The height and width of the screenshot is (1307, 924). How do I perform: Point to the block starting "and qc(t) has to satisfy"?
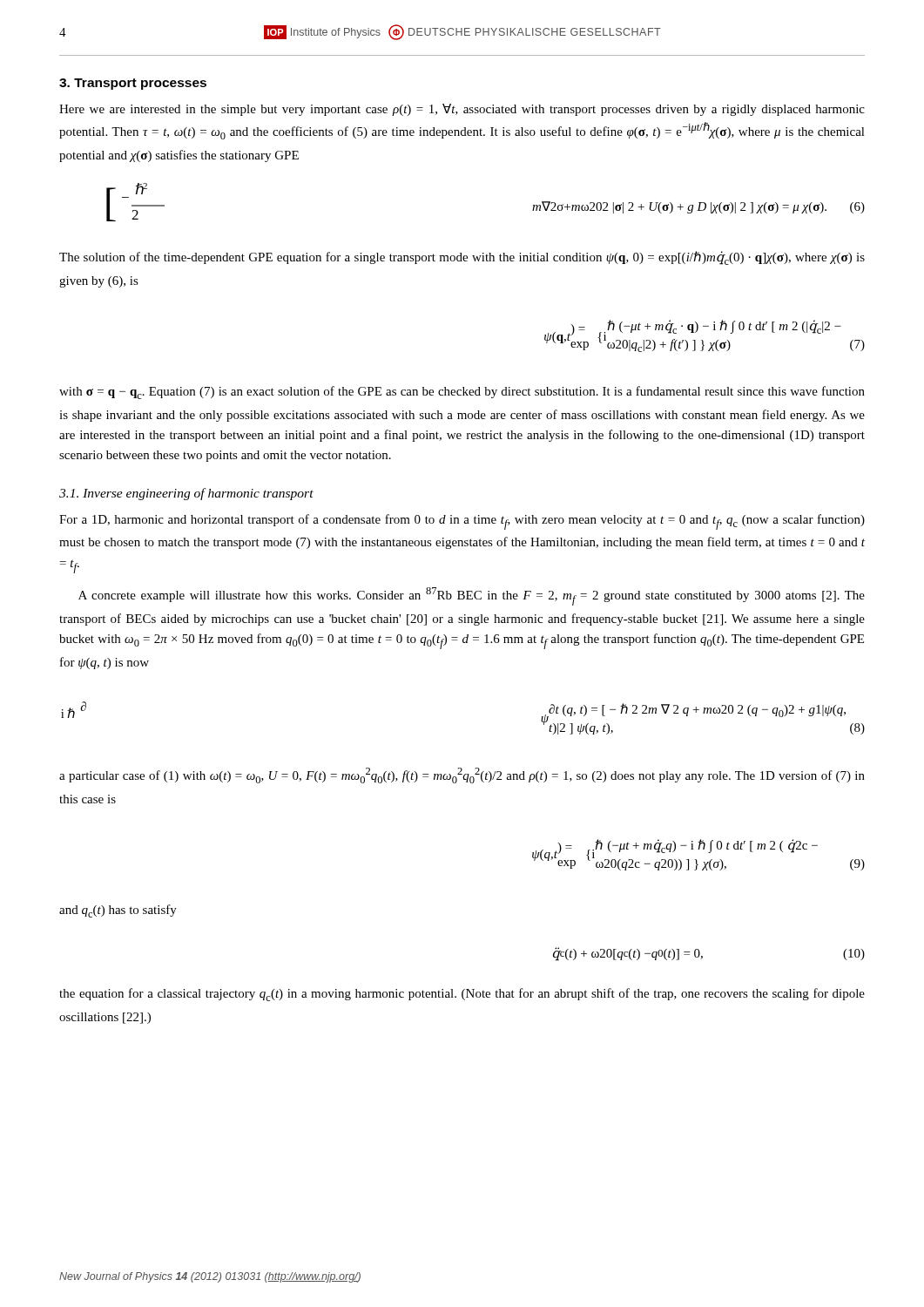coord(118,911)
